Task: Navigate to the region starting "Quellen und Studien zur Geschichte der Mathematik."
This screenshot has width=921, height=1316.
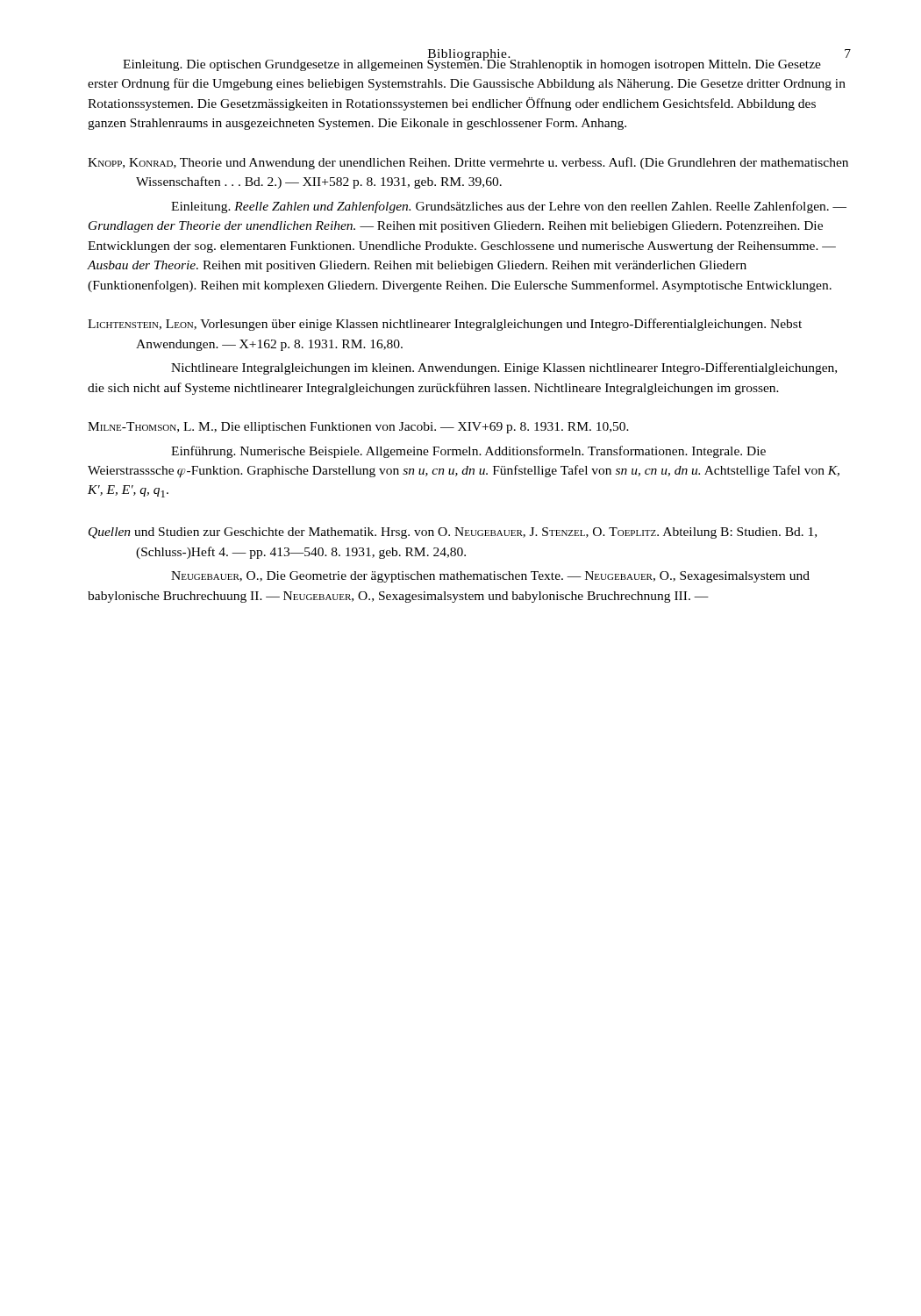Action: point(469,564)
